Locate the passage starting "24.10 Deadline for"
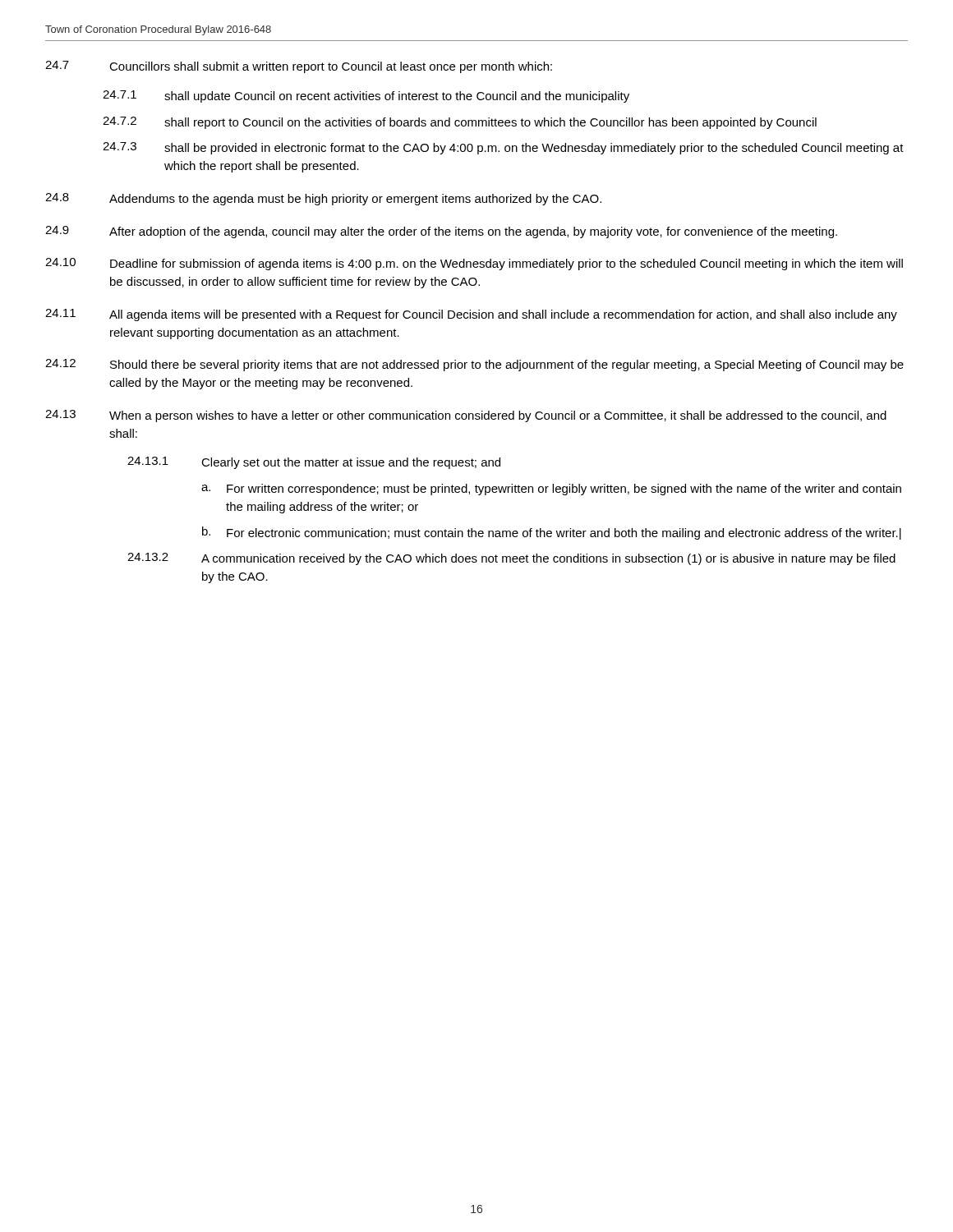Image resolution: width=953 pixels, height=1232 pixels. tap(476, 273)
